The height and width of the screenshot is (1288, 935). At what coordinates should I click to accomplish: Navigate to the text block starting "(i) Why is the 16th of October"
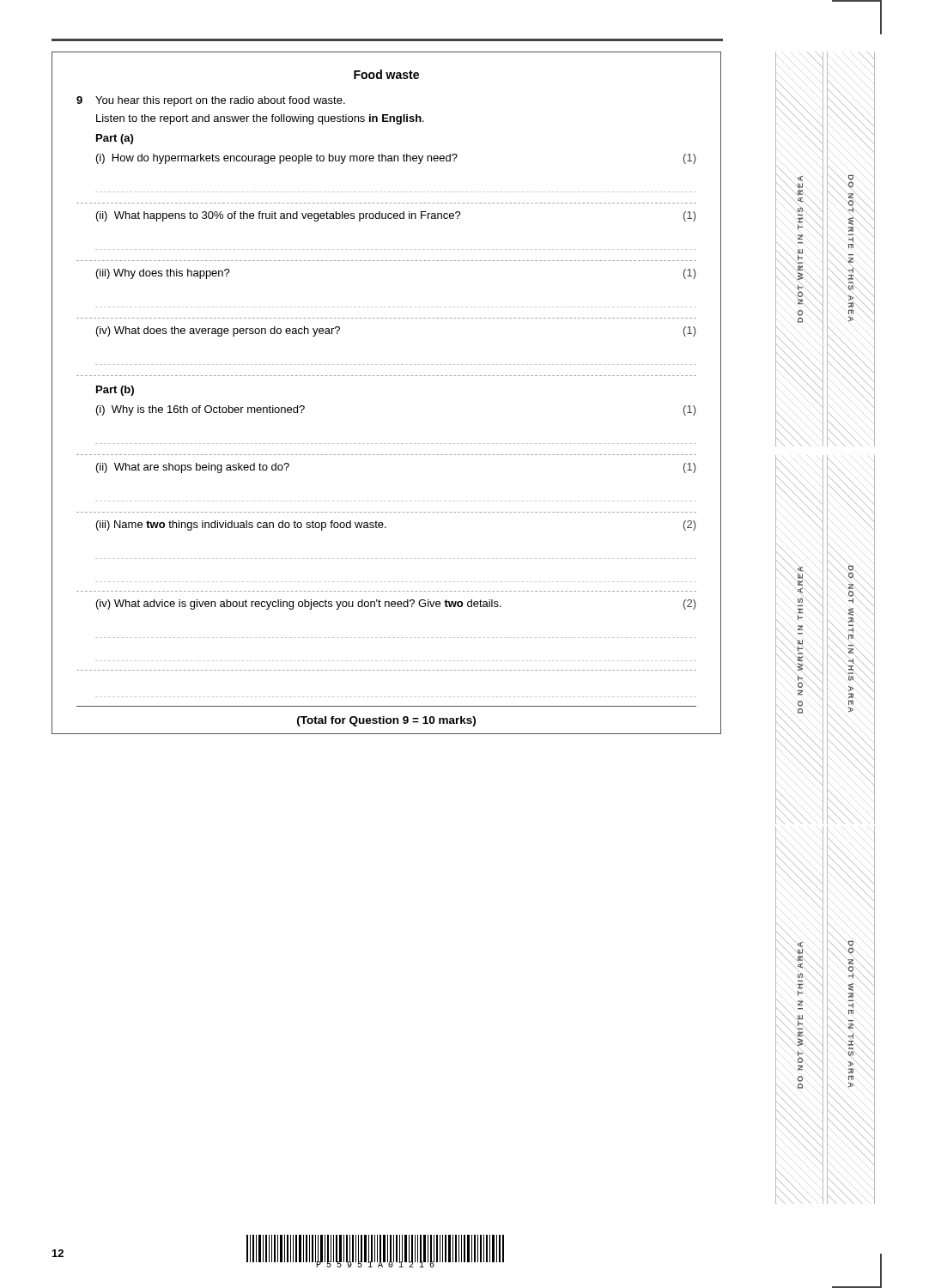[x=196, y=410]
